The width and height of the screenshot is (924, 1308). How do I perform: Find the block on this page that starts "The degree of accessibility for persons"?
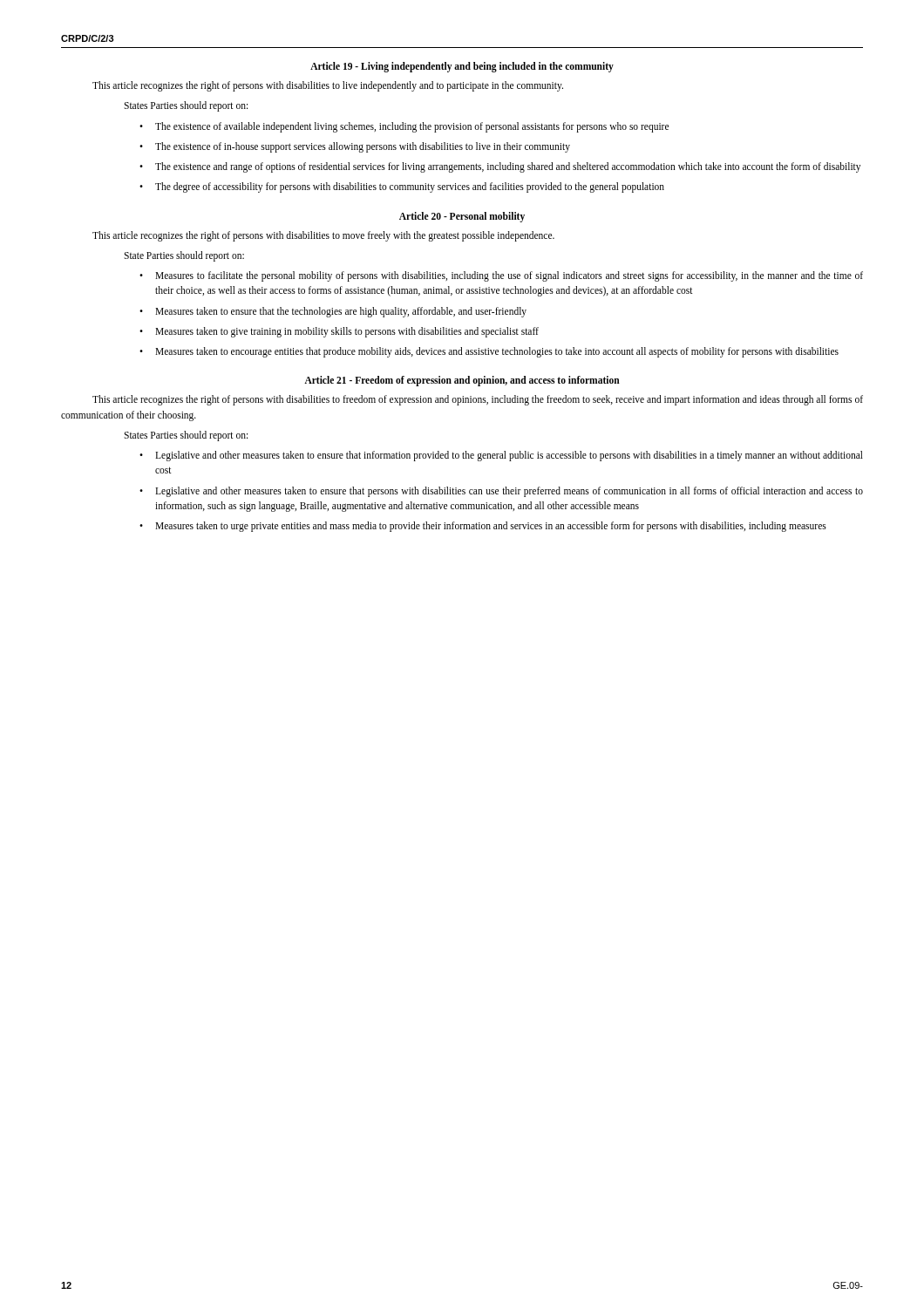(x=410, y=187)
